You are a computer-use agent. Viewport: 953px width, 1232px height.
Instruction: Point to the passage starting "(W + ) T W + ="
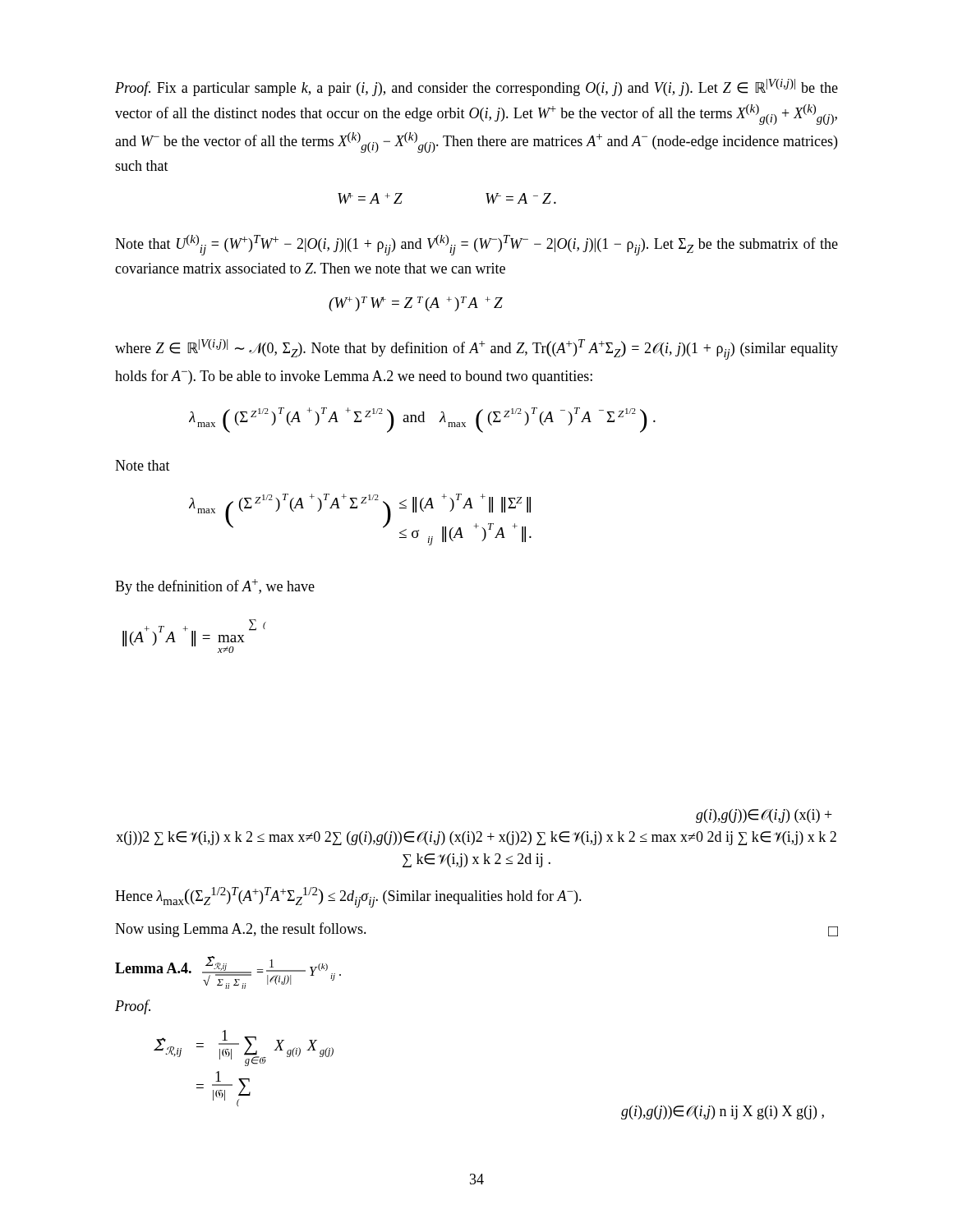point(476,303)
